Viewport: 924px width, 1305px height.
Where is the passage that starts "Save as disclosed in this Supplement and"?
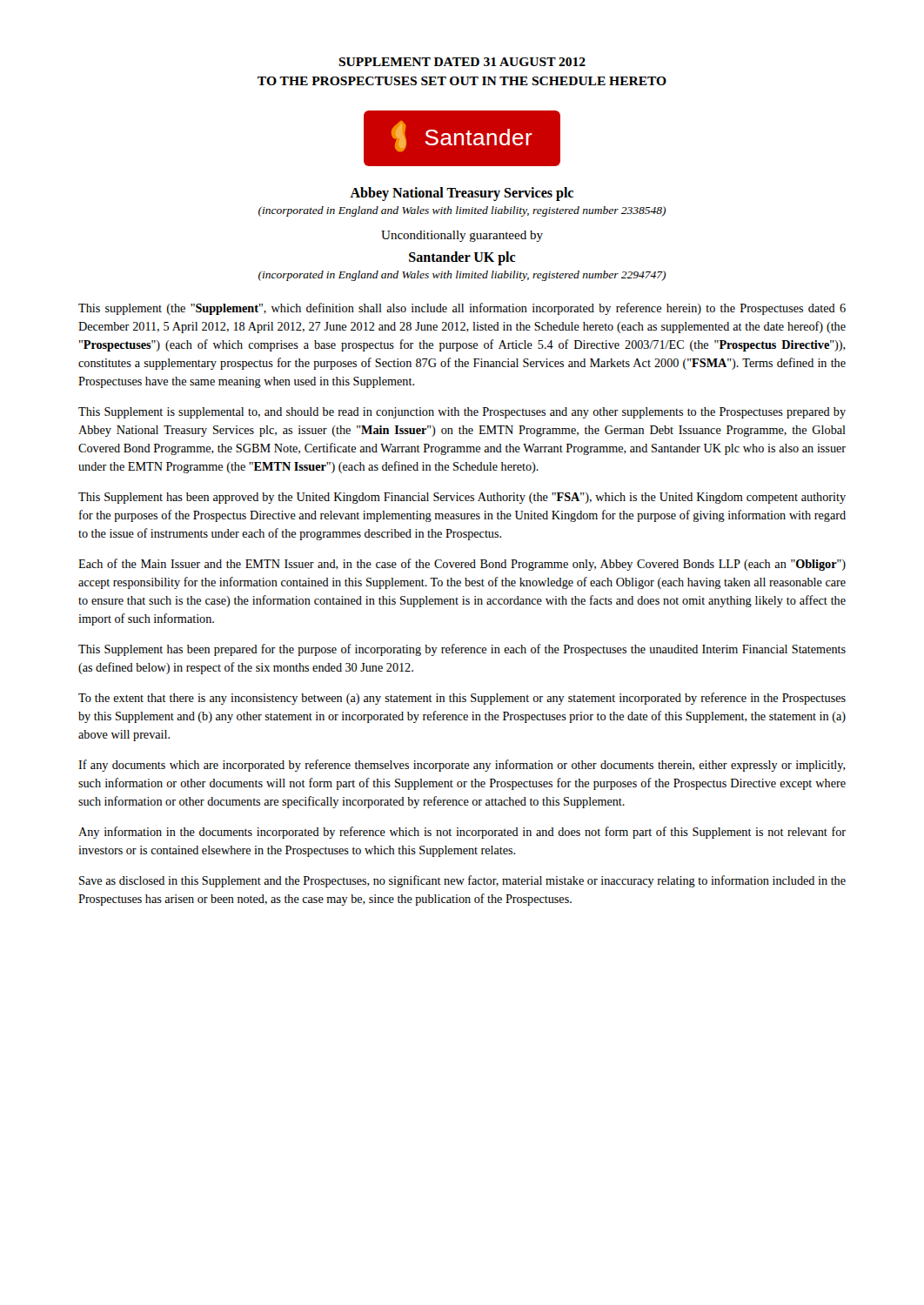click(462, 890)
